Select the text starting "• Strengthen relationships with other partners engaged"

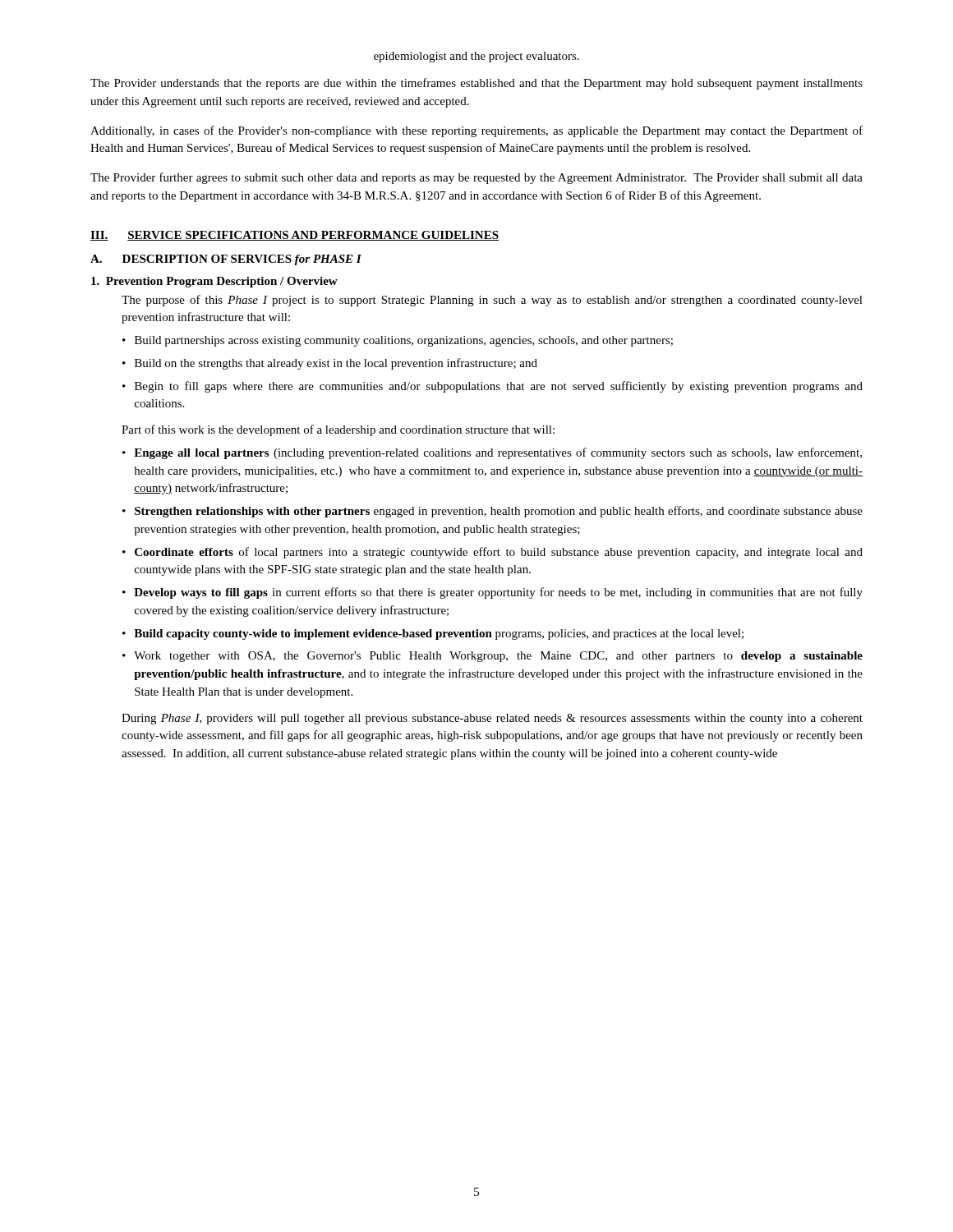[x=492, y=521]
